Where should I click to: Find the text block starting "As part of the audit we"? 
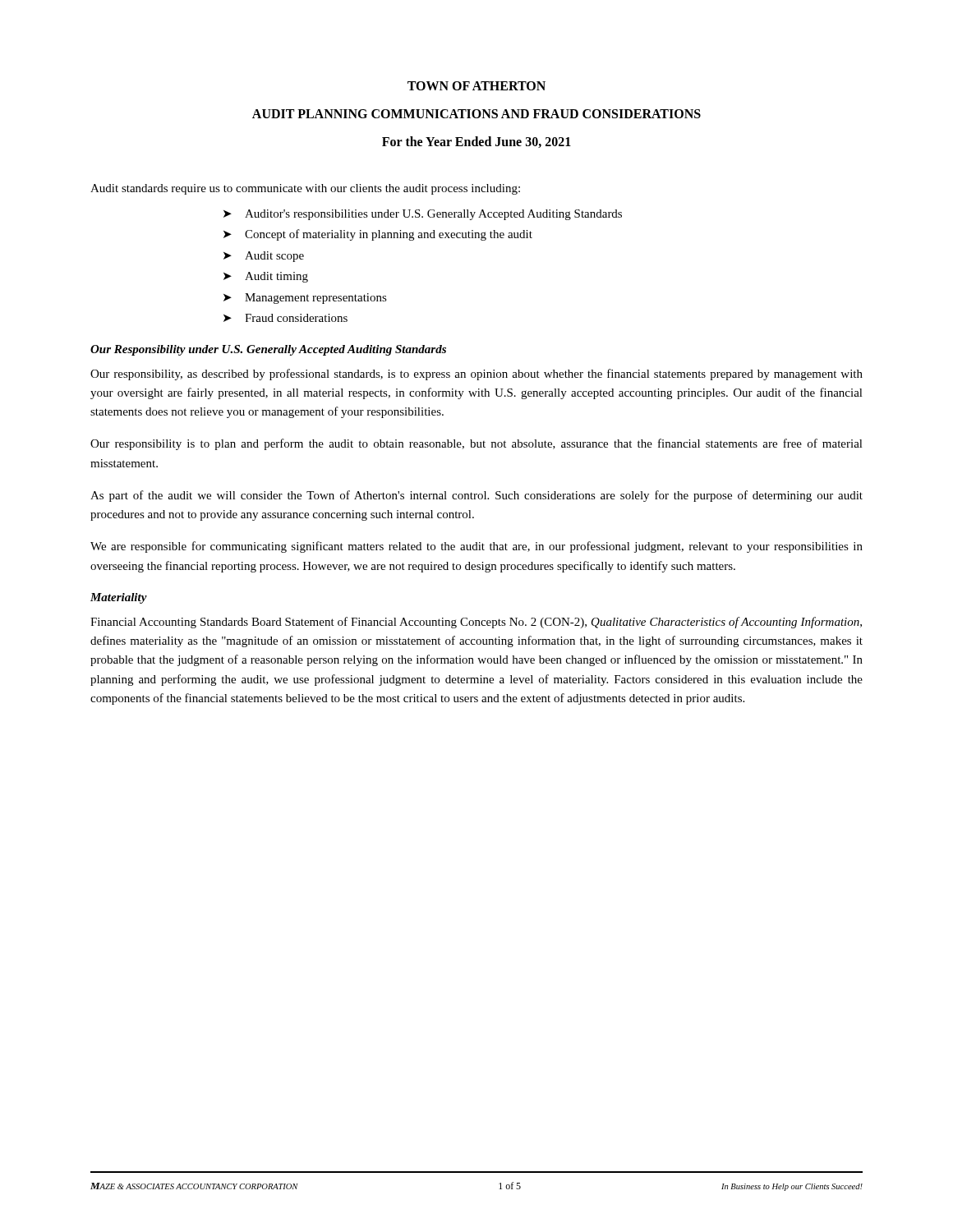coord(476,505)
